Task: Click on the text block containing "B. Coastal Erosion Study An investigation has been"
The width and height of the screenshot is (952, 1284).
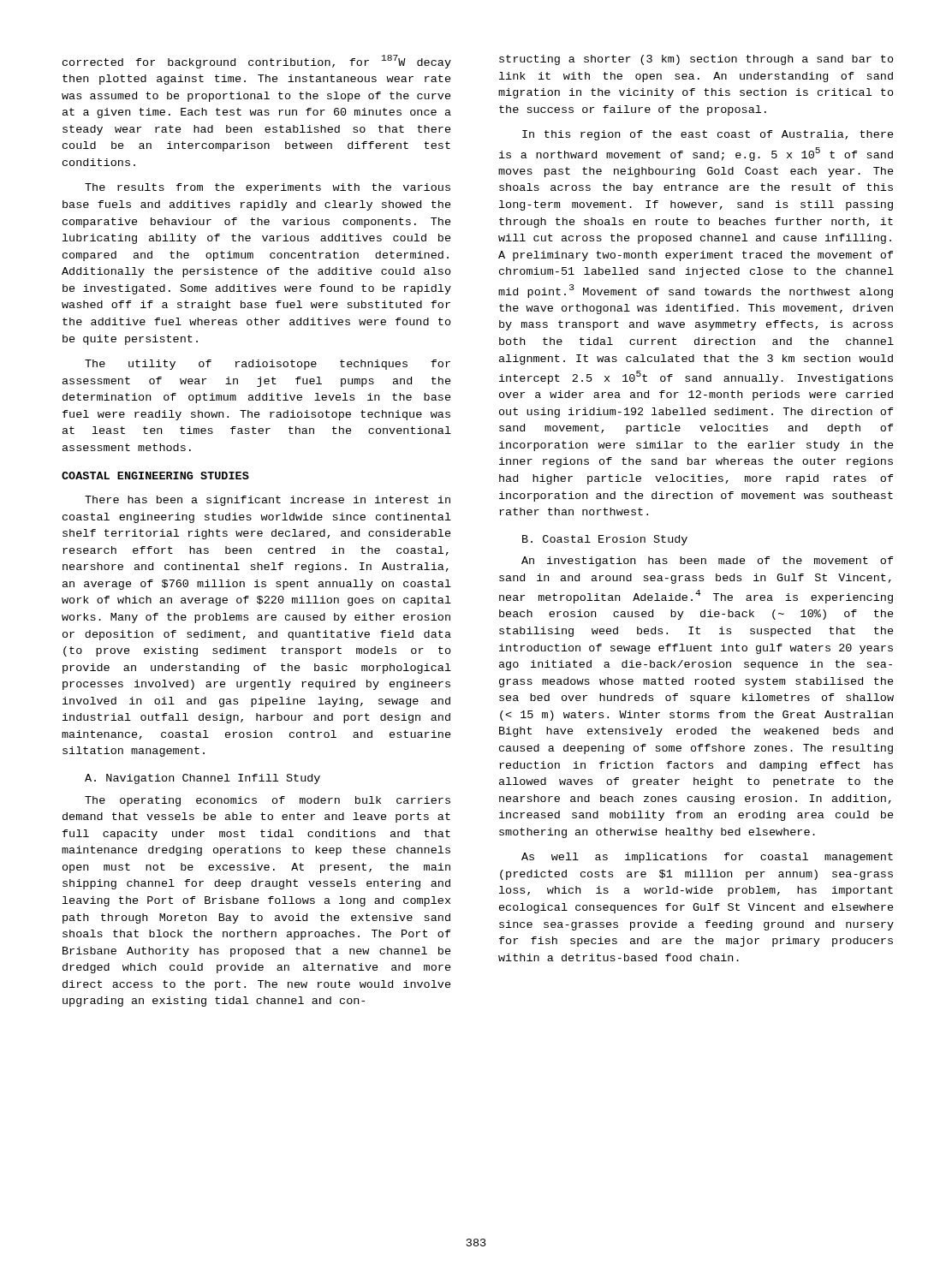Action: 696,686
